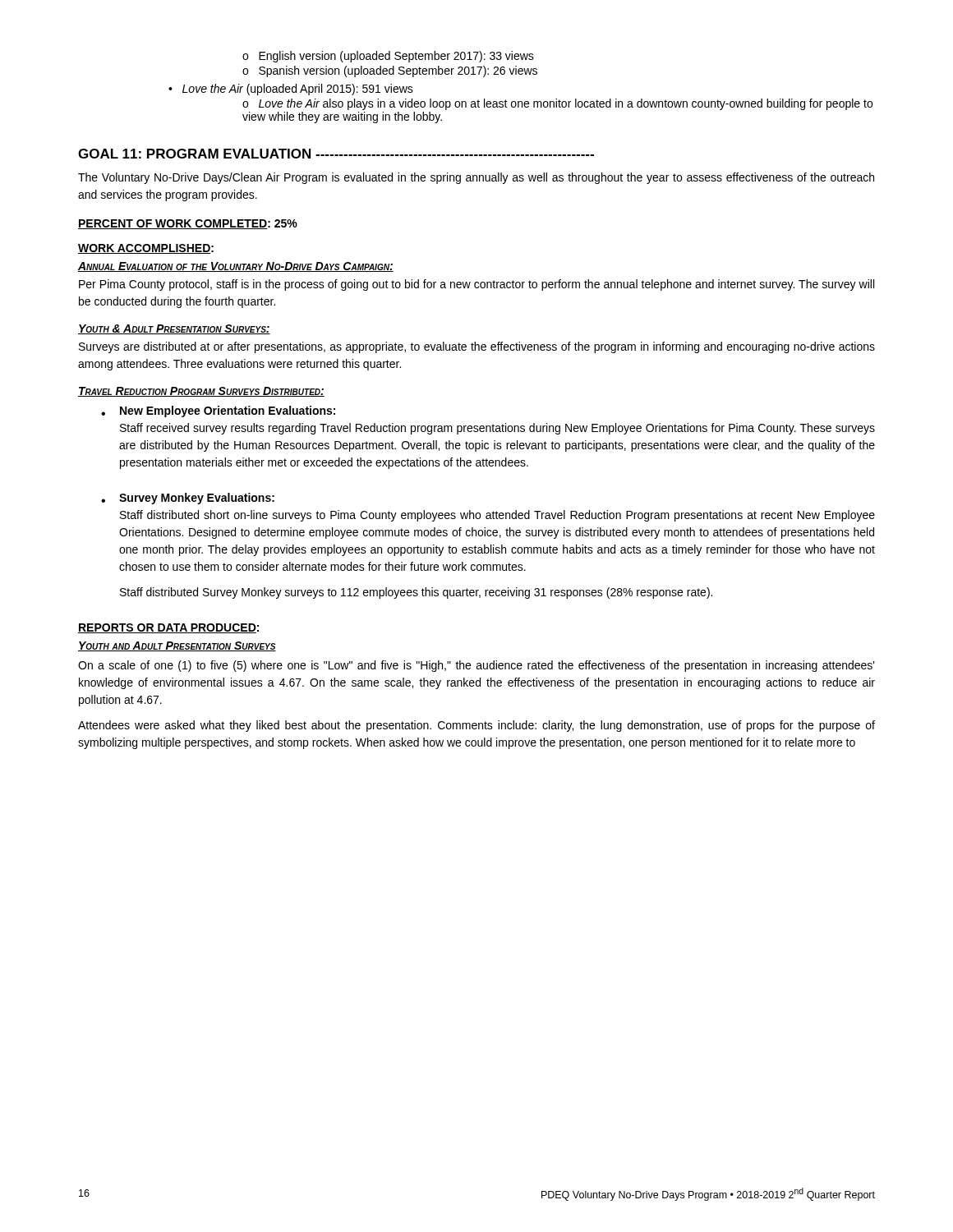The height and width of the screenshot is (1232, 953).
Task: Locate the element starting "PERCENT OF WORK COMPLETED:"
Action: pos(188,223)
